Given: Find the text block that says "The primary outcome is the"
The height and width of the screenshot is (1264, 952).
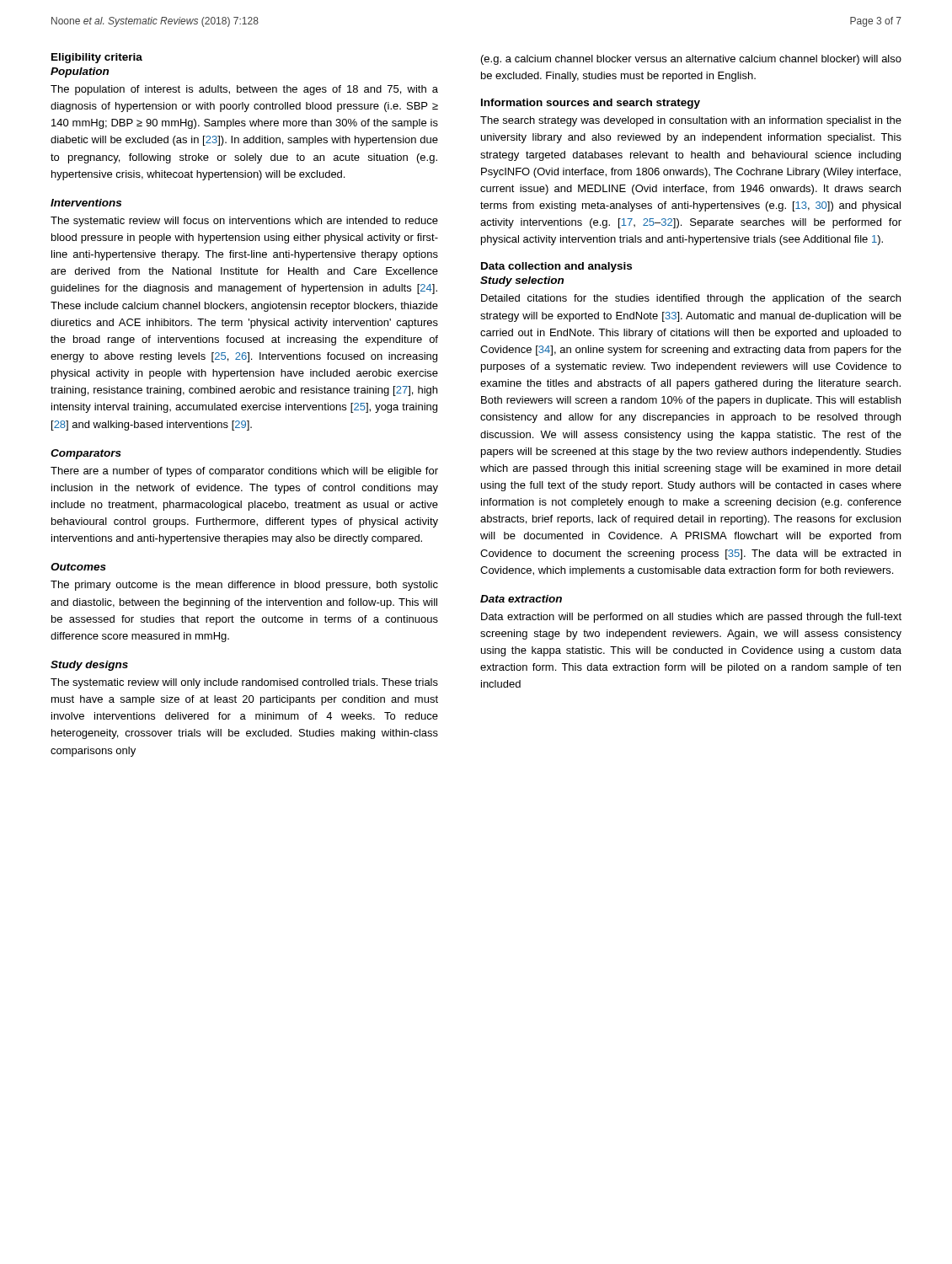Looking at the screenshot, I should tap(244, 610).
